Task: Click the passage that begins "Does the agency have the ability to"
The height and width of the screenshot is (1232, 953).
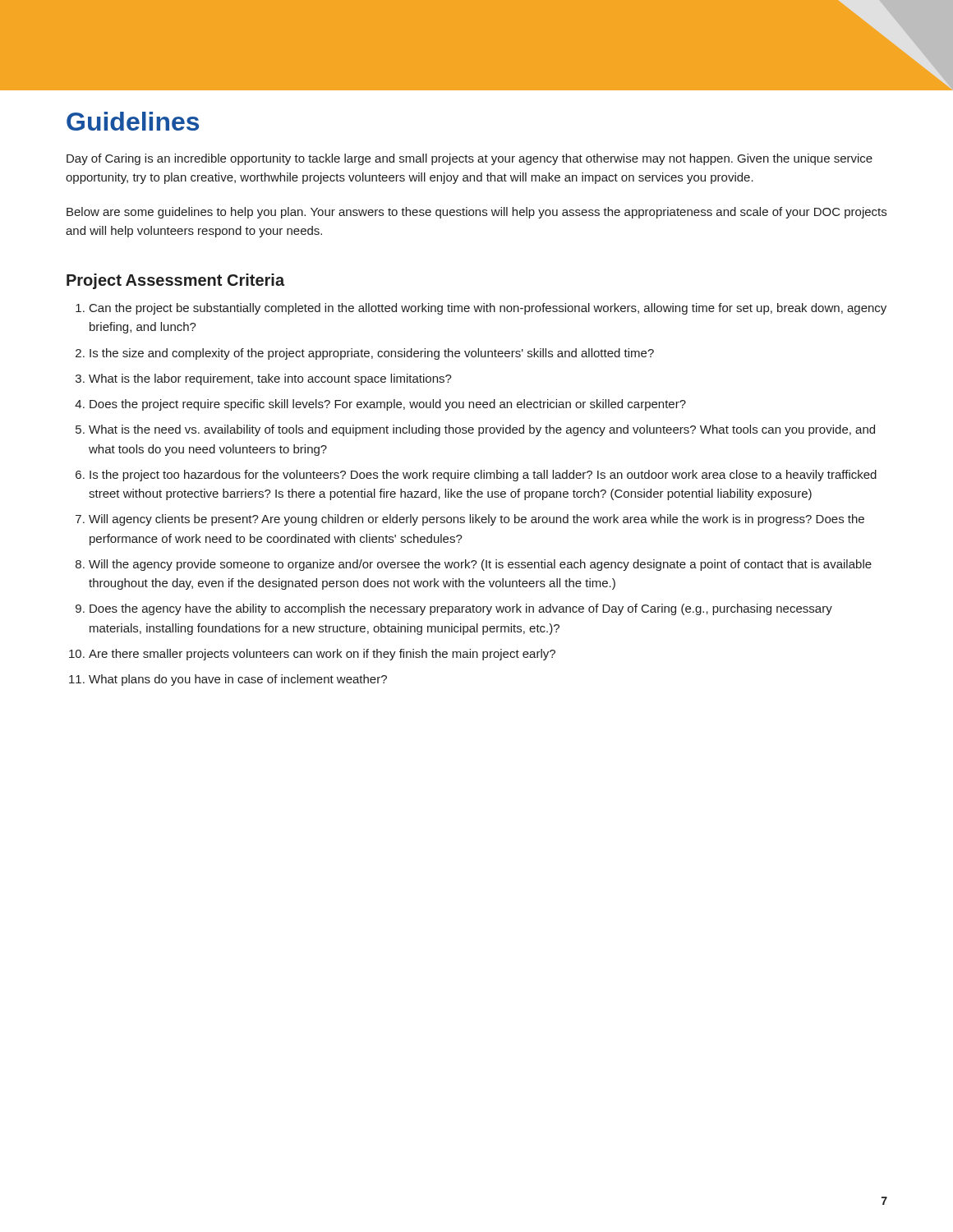Action: [460, 618]
